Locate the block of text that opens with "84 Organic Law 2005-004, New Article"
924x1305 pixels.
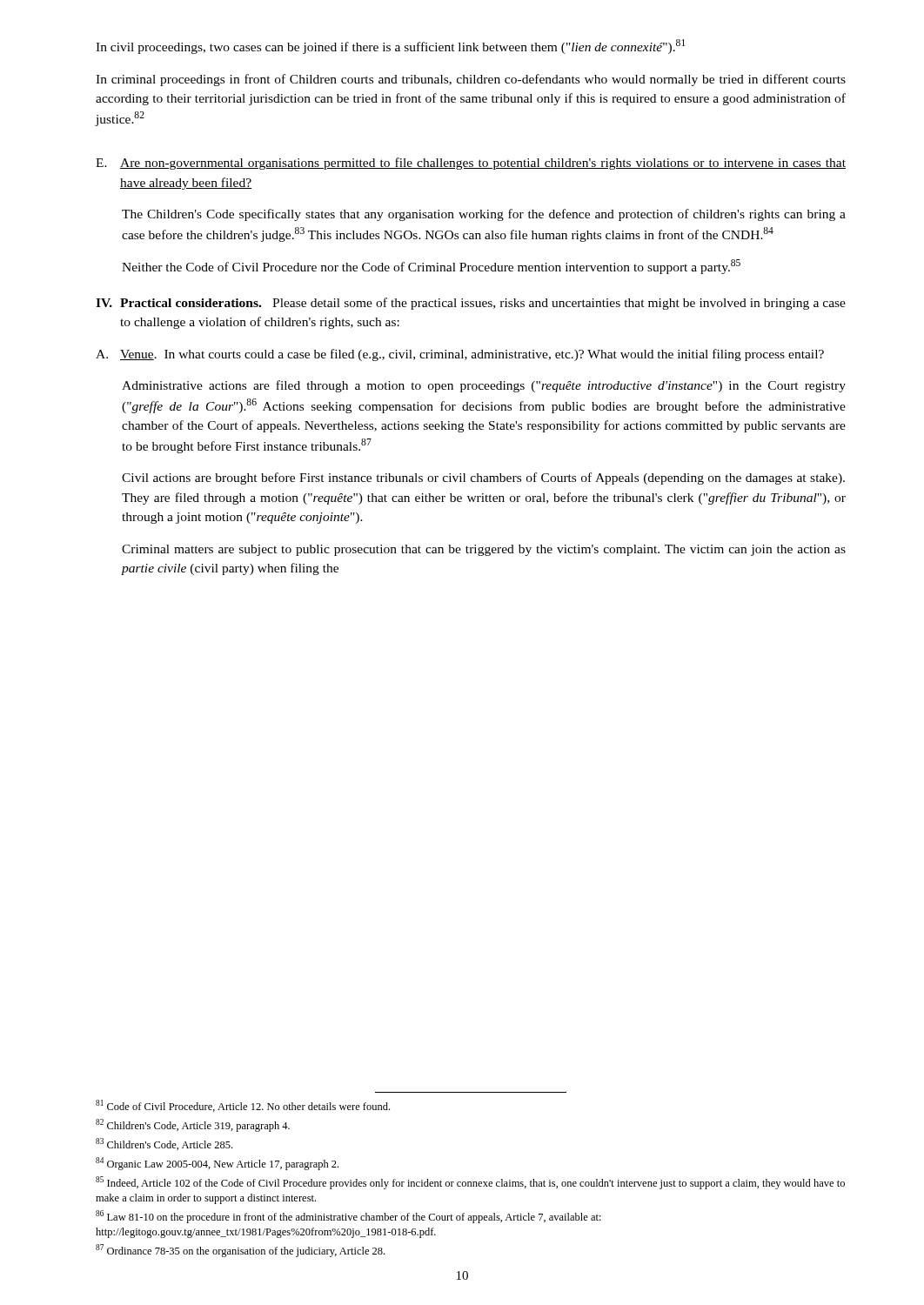point(218,1163)
